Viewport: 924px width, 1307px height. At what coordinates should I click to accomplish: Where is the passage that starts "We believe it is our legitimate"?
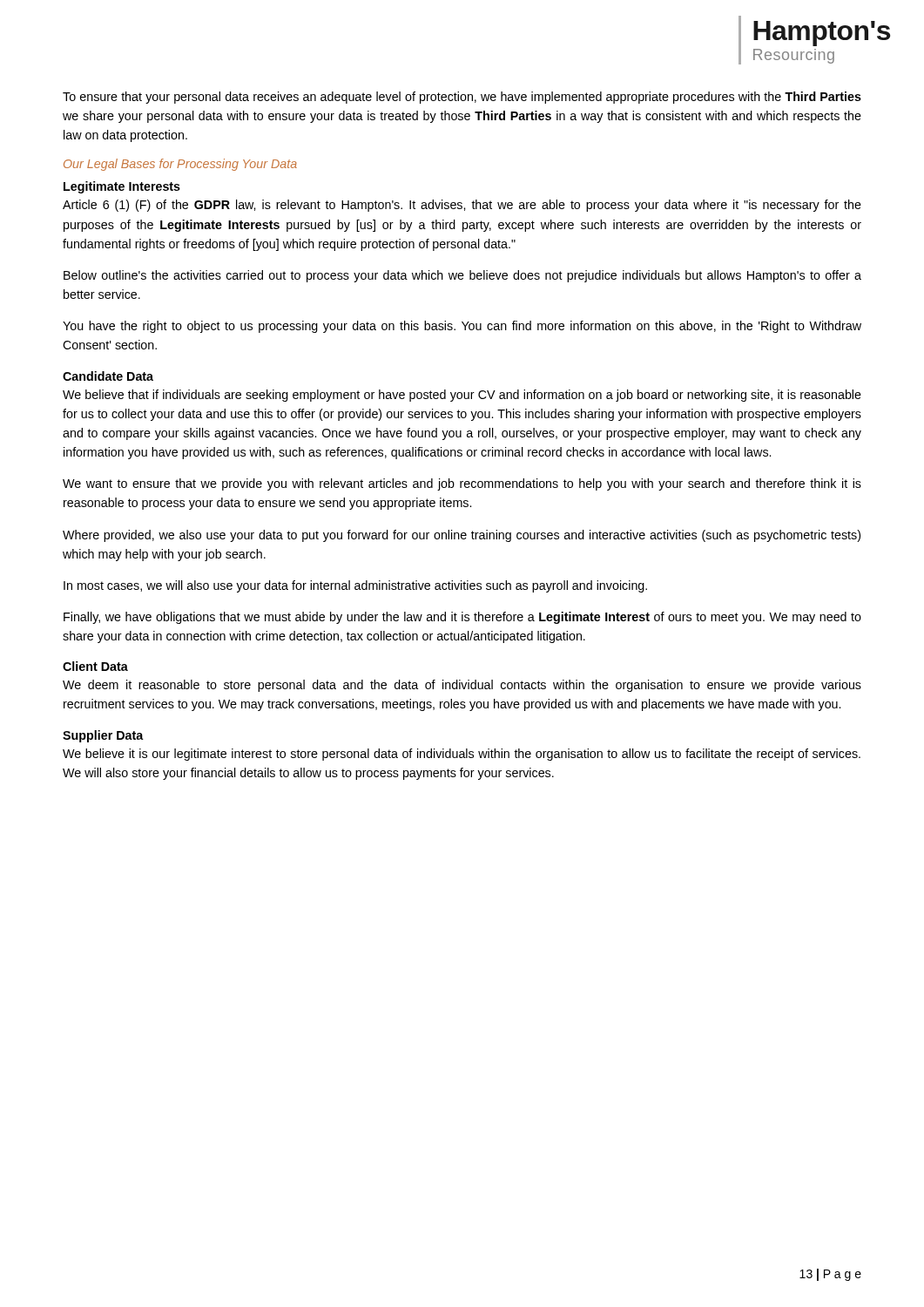point(462,763)
